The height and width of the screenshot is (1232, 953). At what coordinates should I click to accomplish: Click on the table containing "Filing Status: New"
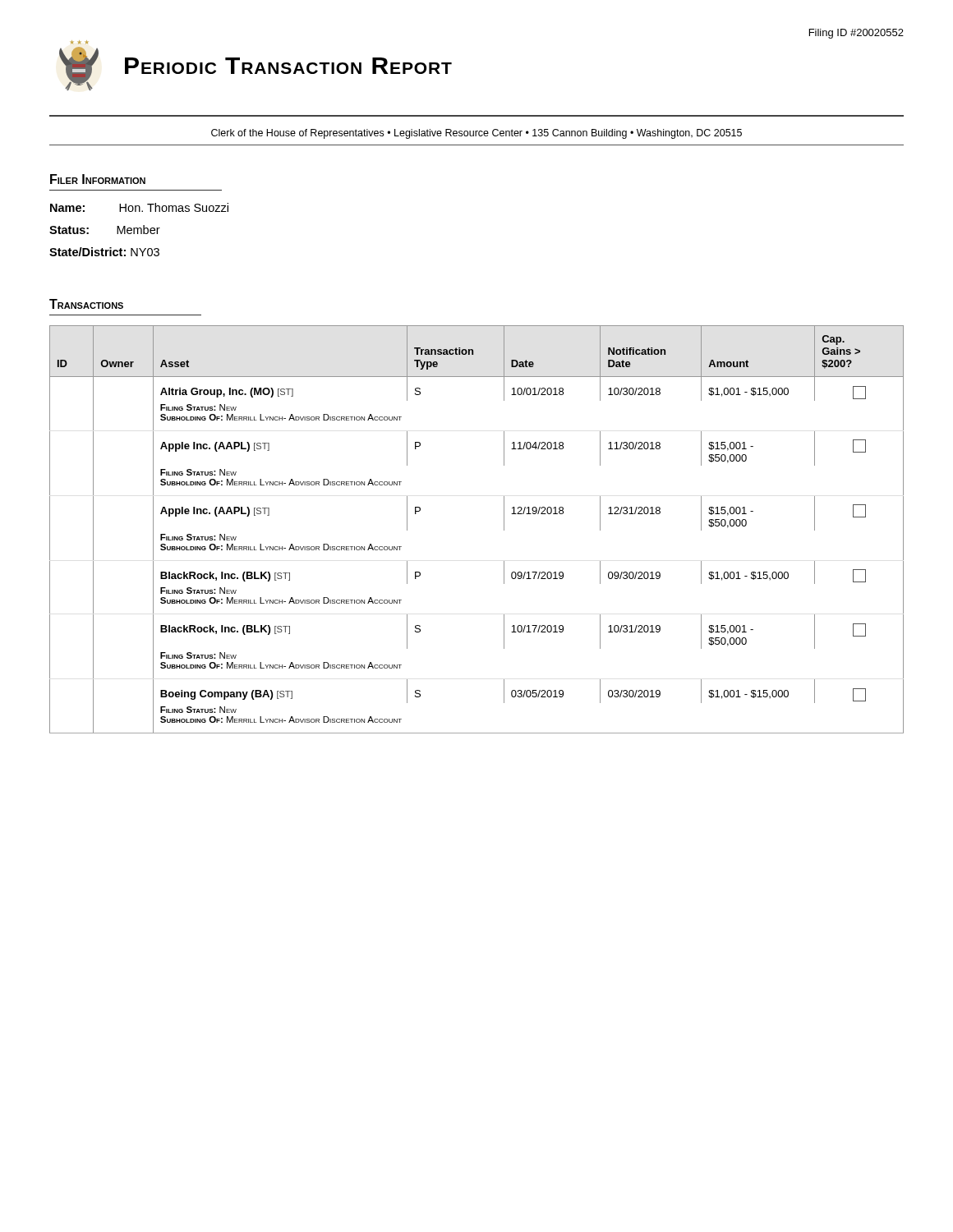click(x=476, y=529)
